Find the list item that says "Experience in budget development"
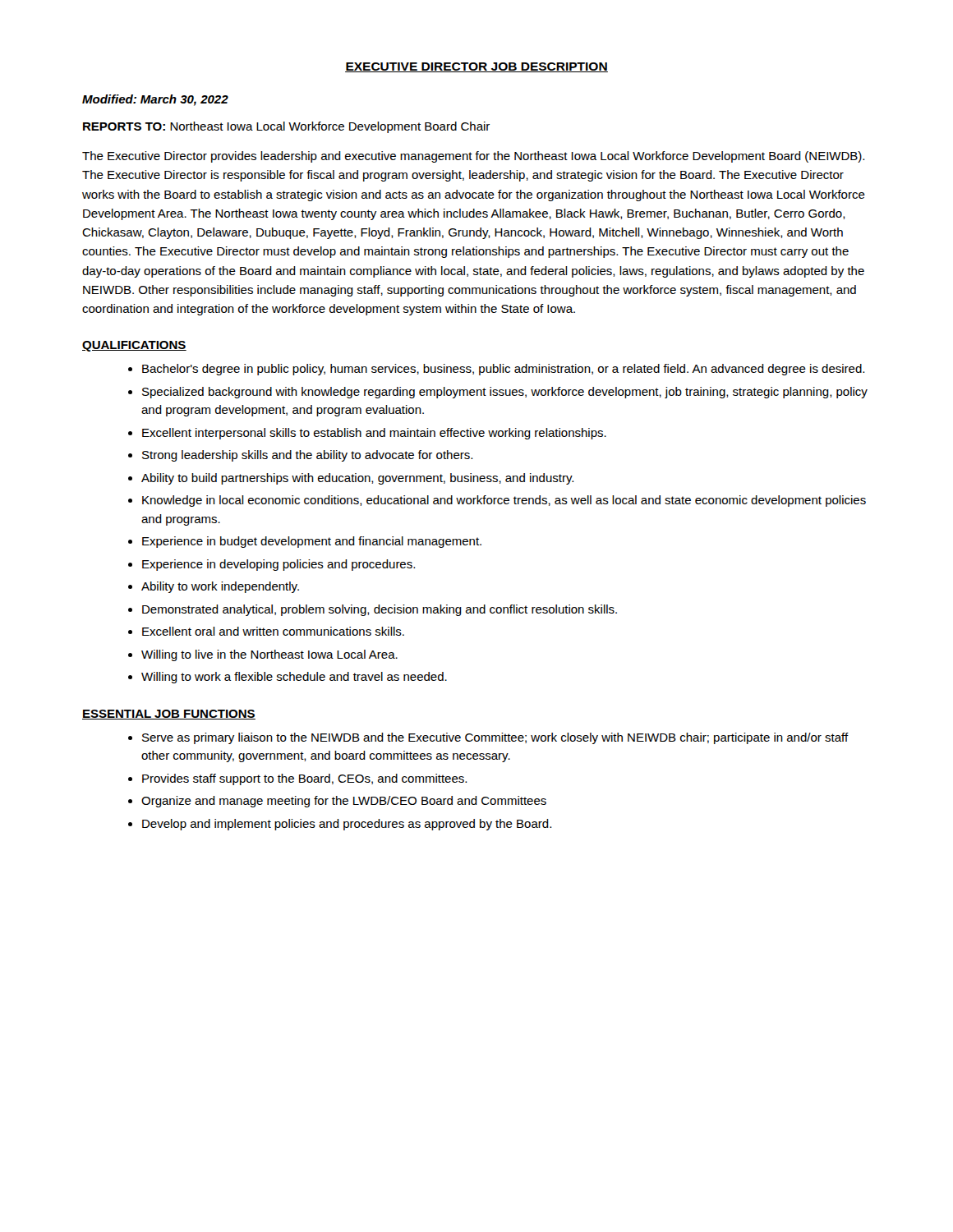 (312, 541)
